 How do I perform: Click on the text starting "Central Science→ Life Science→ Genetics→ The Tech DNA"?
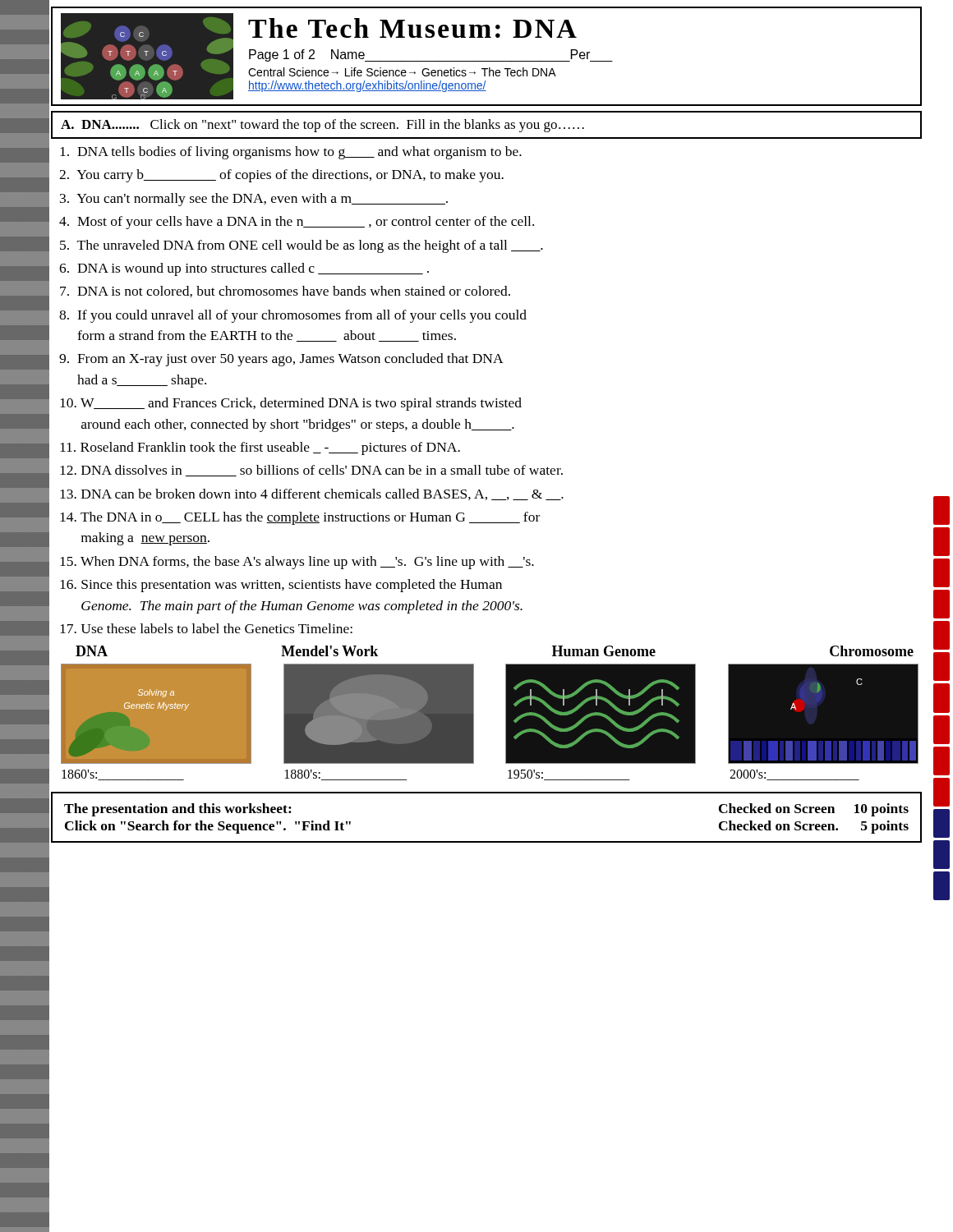[x=402, y=79]
